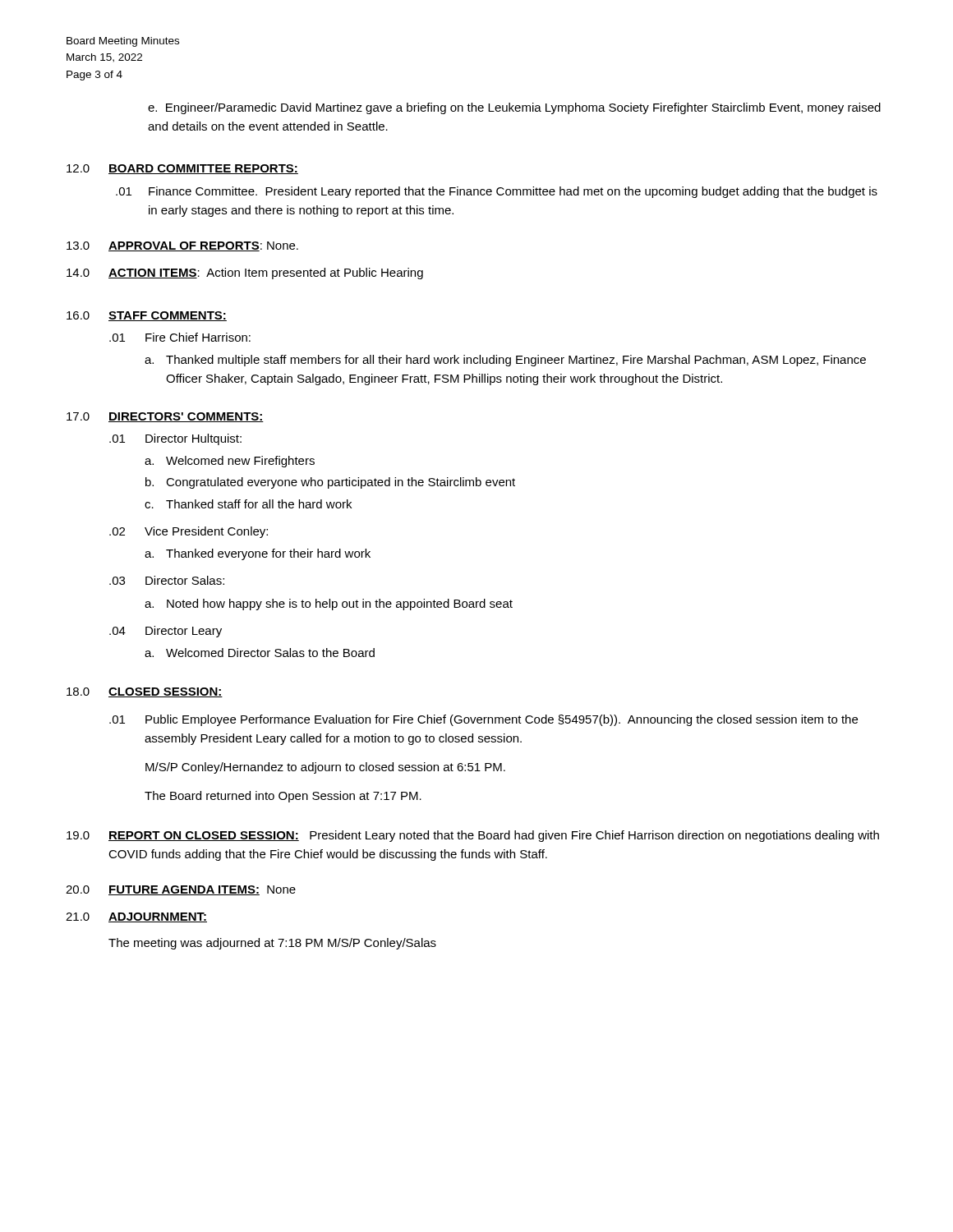Click on the list item that says "a. Welcomed Director Salas to the Board"
The height and width of the screenshot is (1232, 953).
(x=260, y=653)
